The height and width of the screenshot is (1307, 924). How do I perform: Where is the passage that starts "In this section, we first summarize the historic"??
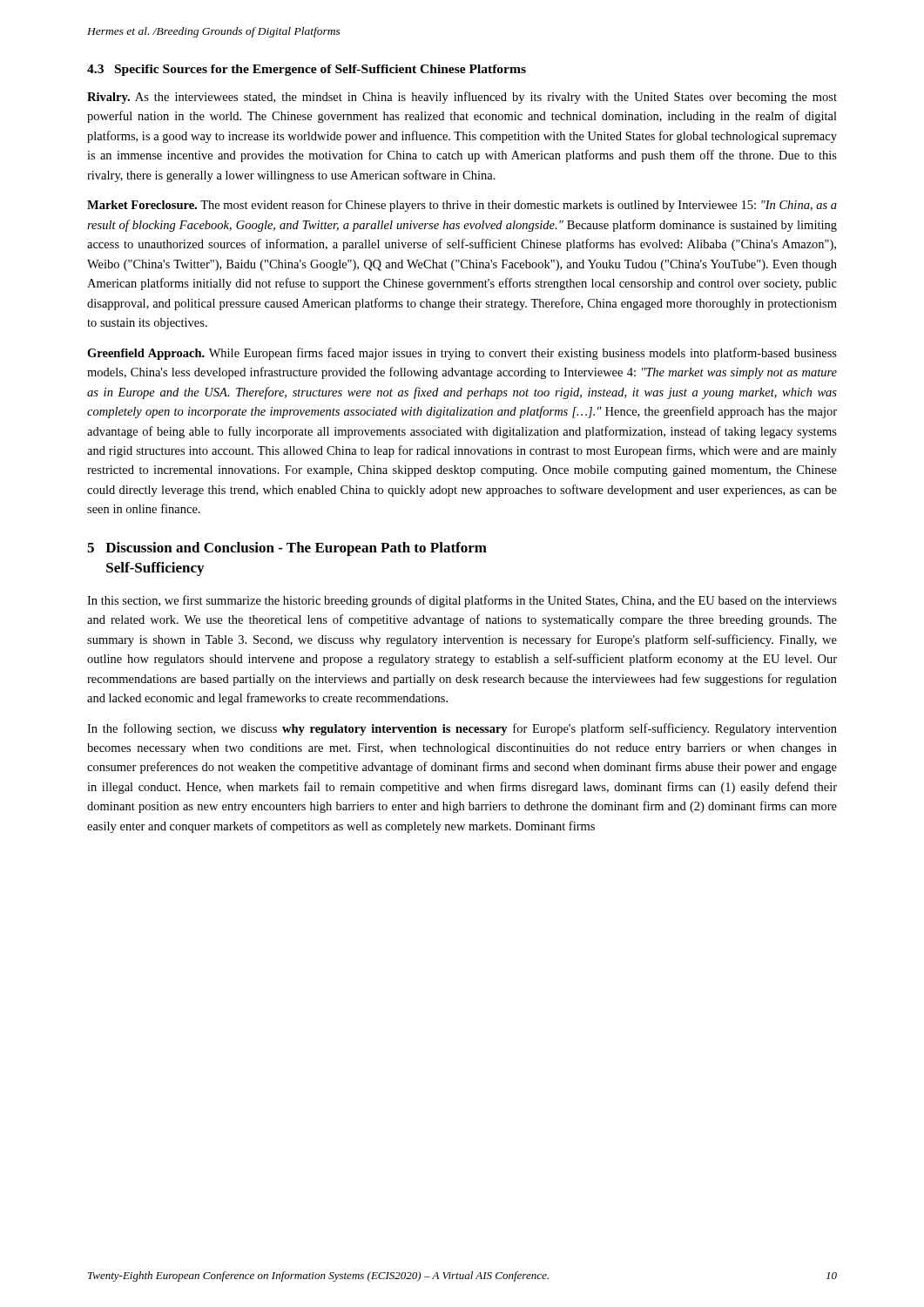[462, 649]
